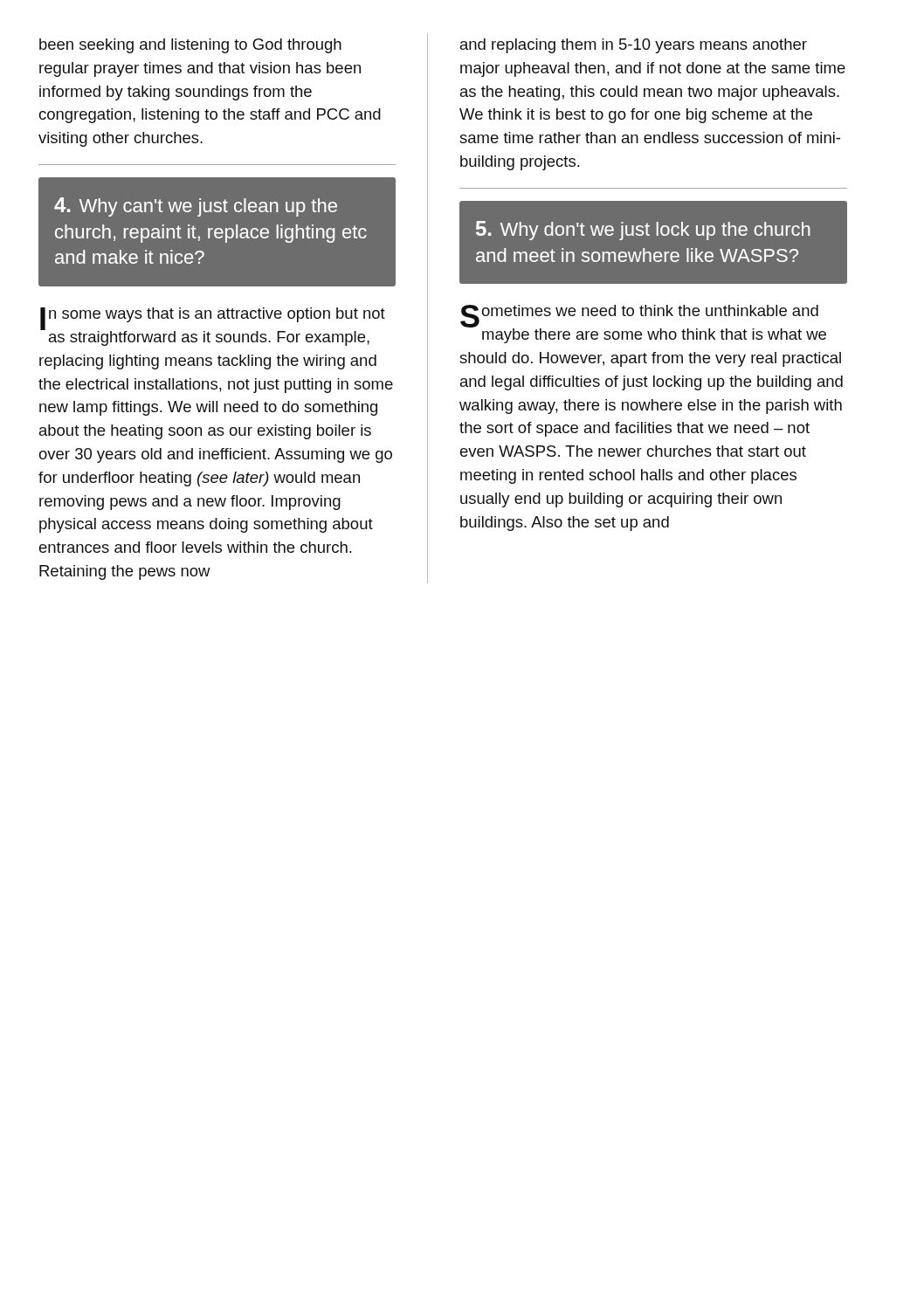924x1310 pixels.
Task: Click on the text block starting "In some ways that is"
Action: point(216,441)
